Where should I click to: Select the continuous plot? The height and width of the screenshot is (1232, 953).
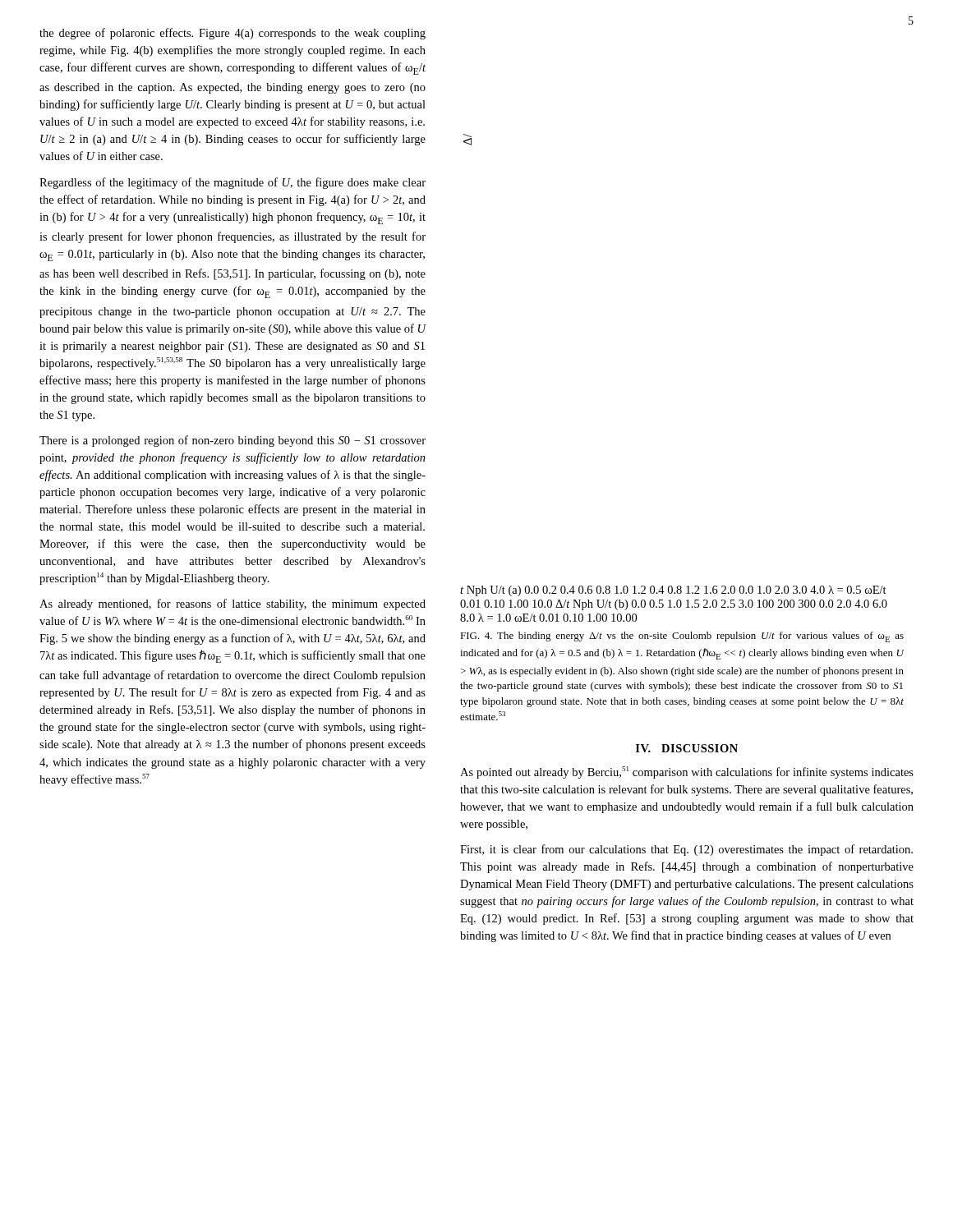point(682,325)
